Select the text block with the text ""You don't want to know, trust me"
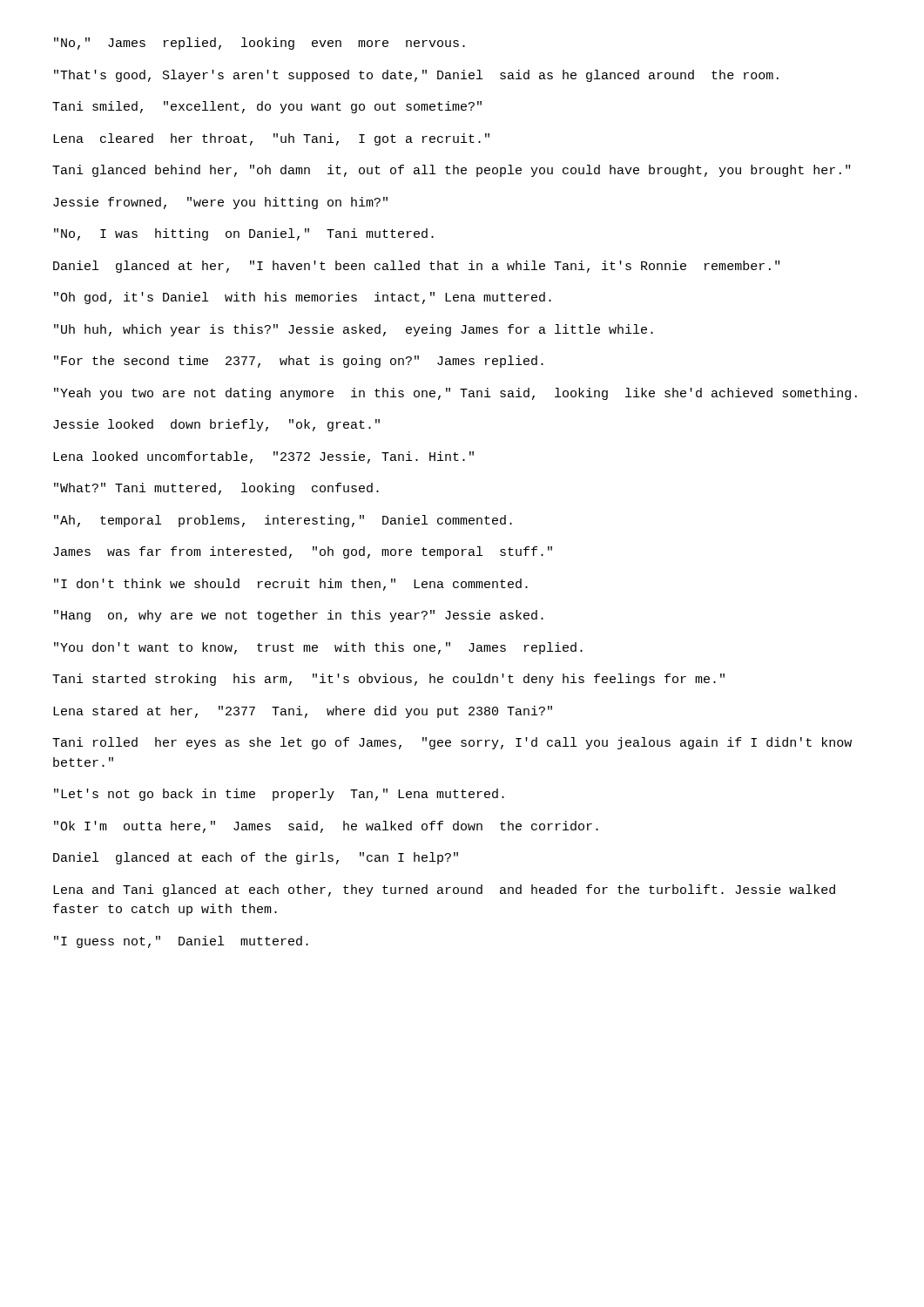924x1307 pixels. point(319,648)
